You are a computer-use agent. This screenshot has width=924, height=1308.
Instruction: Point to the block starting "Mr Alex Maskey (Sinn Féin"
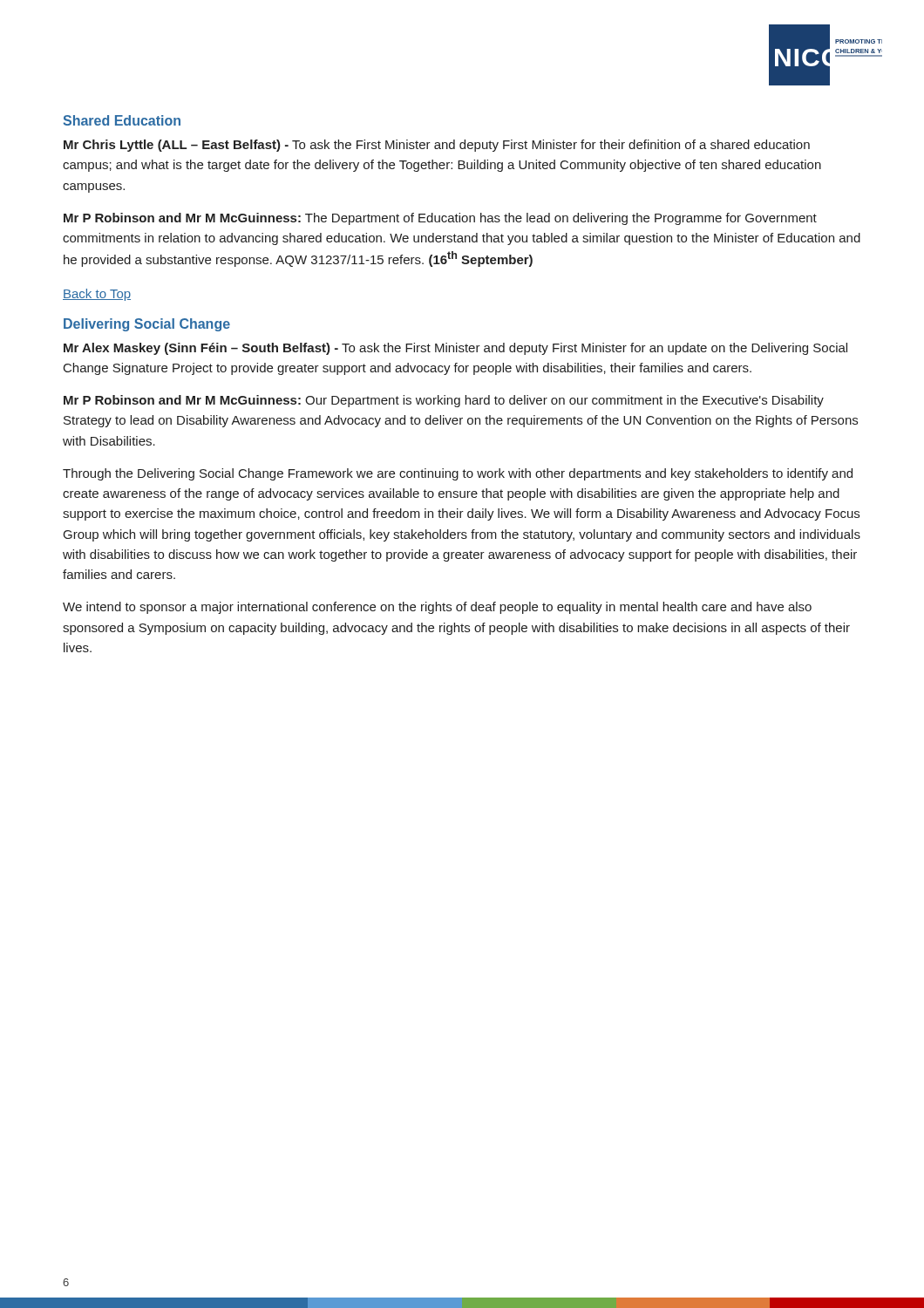pos(456,357)
